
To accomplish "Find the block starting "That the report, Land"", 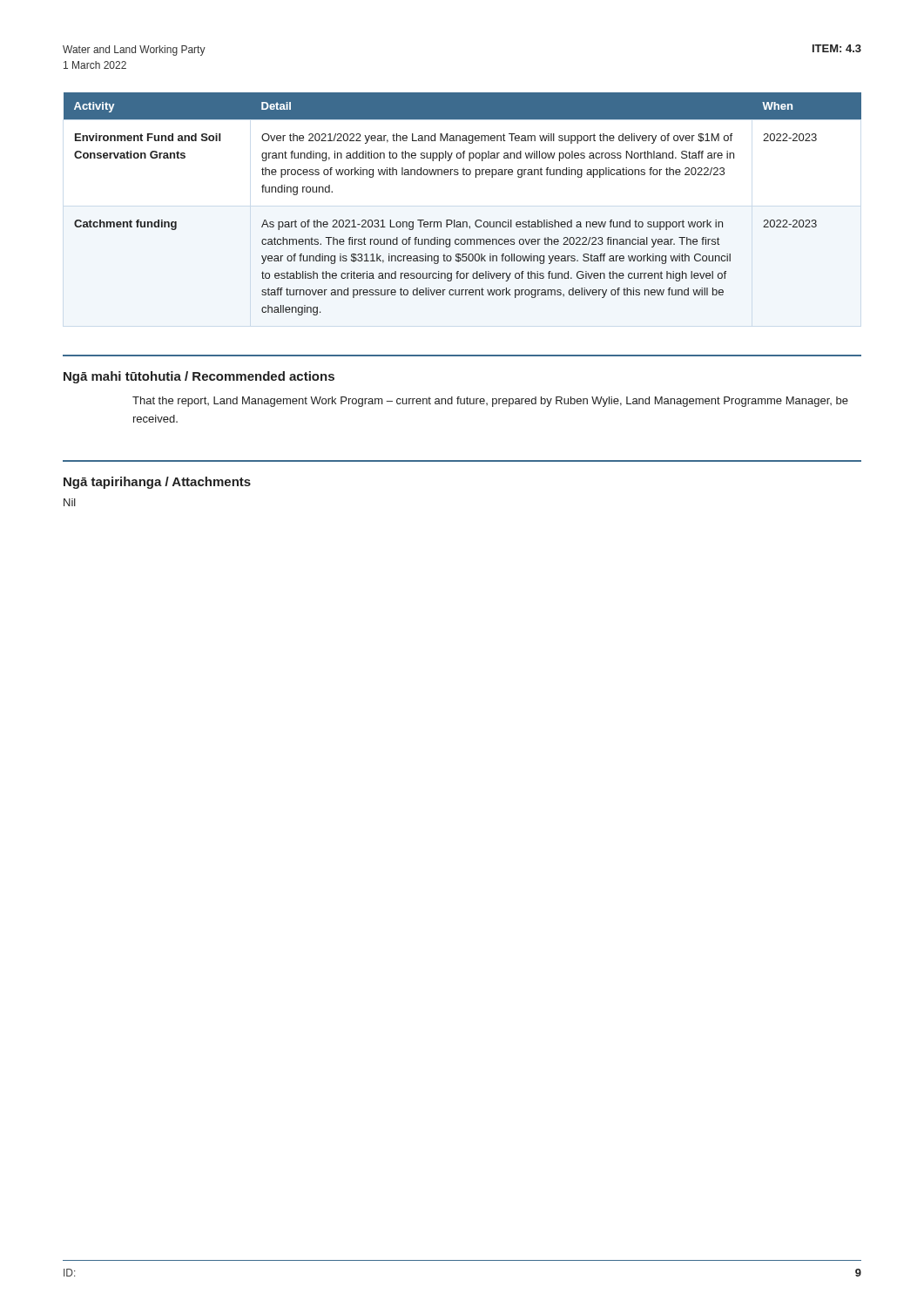I will [x=490, y=409].
